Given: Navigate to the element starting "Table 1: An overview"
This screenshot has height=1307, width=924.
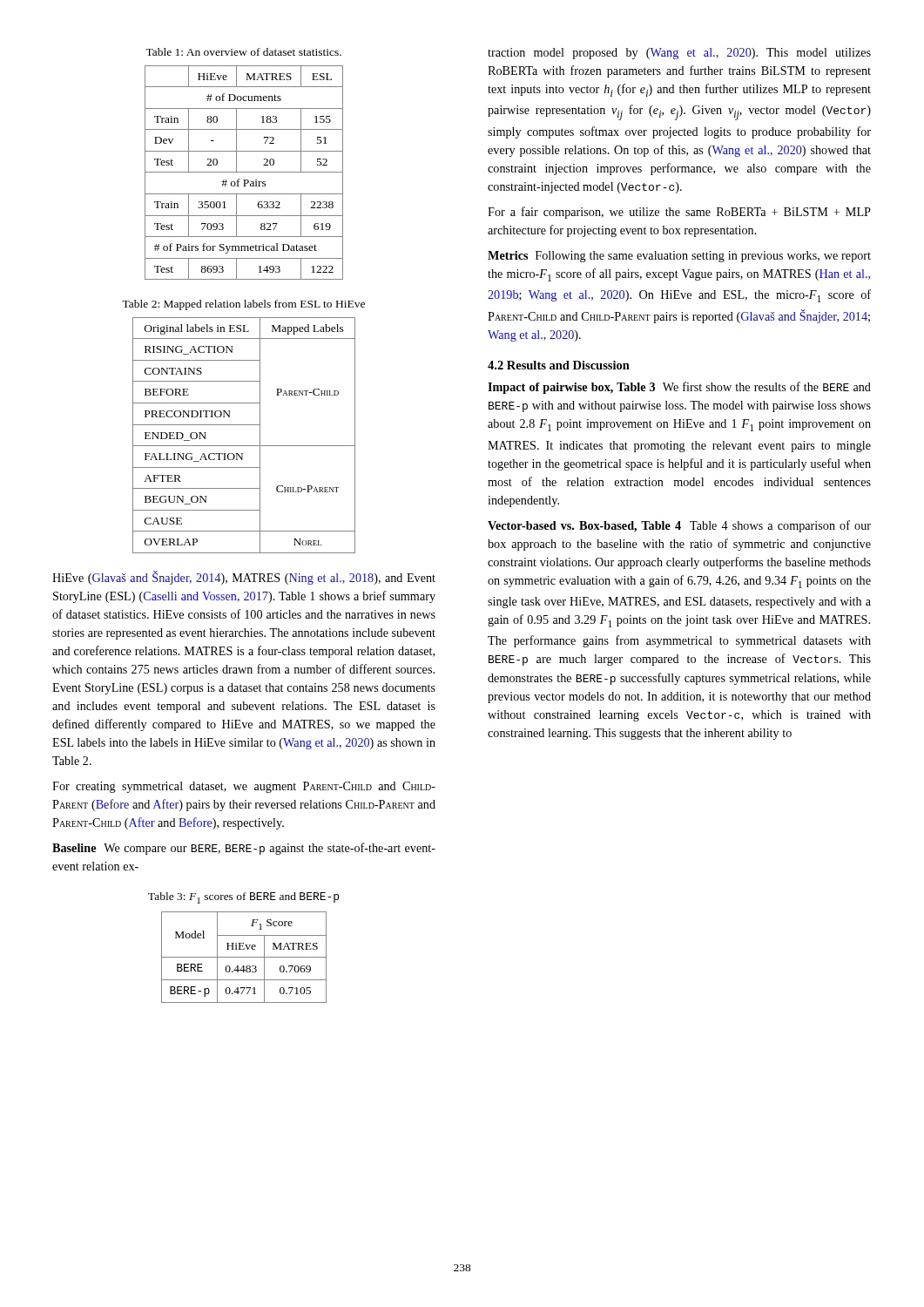Looking at the screenshot, I should [244, 52].
